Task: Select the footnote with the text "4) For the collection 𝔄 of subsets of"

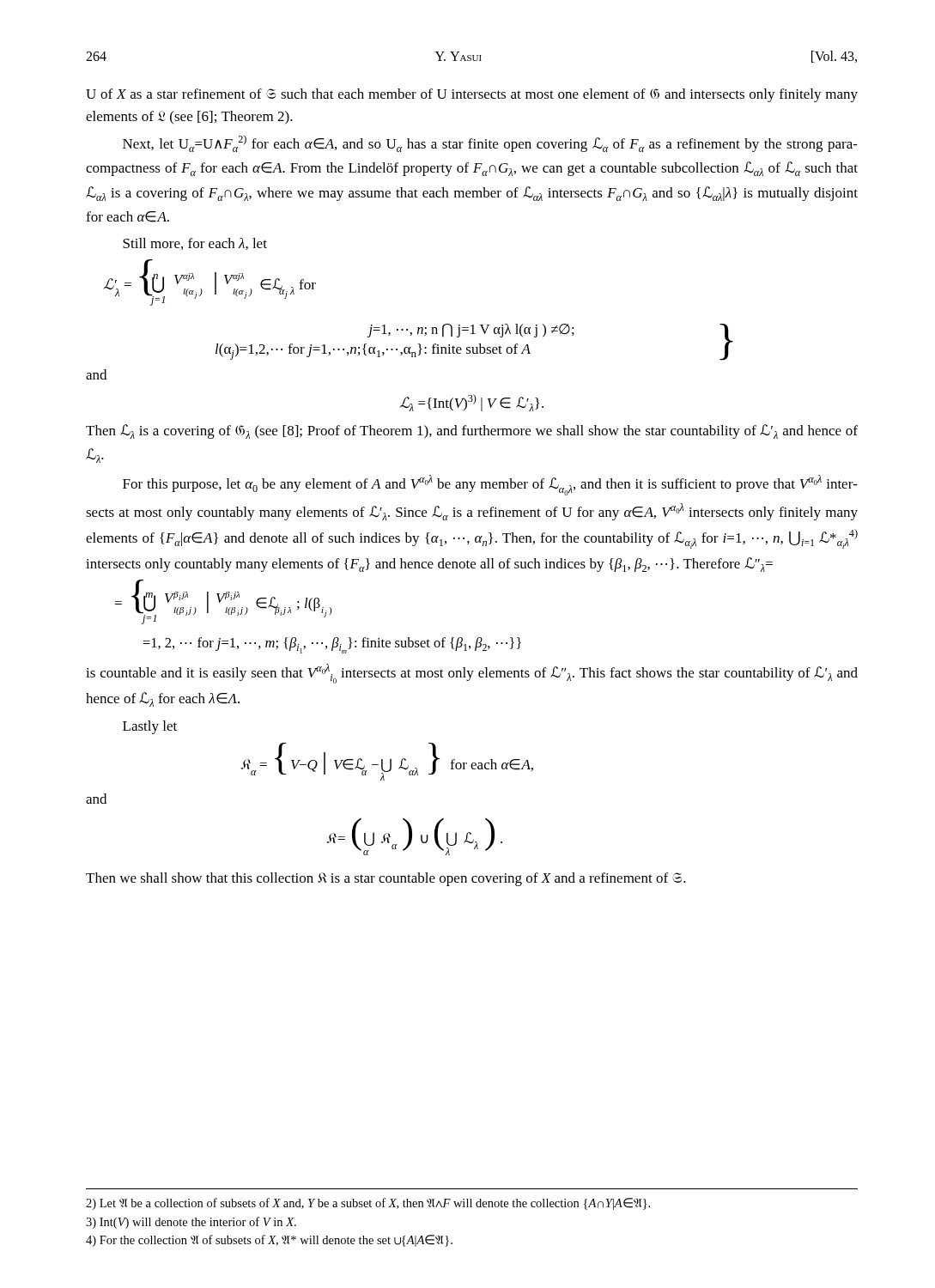Action: [269, 1241]
